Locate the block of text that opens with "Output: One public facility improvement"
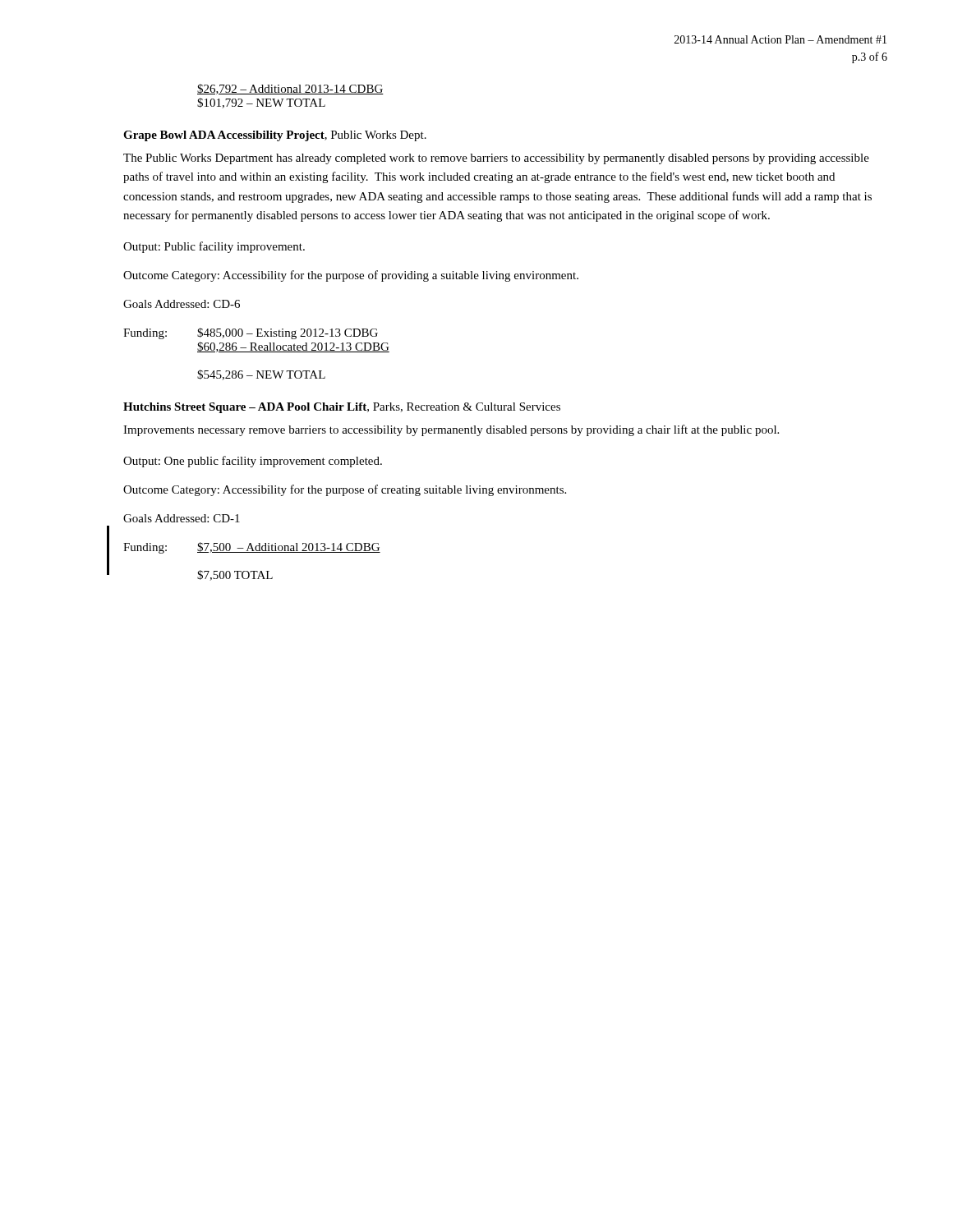This screenshot has height=1232, width=953. click(253, 461)
